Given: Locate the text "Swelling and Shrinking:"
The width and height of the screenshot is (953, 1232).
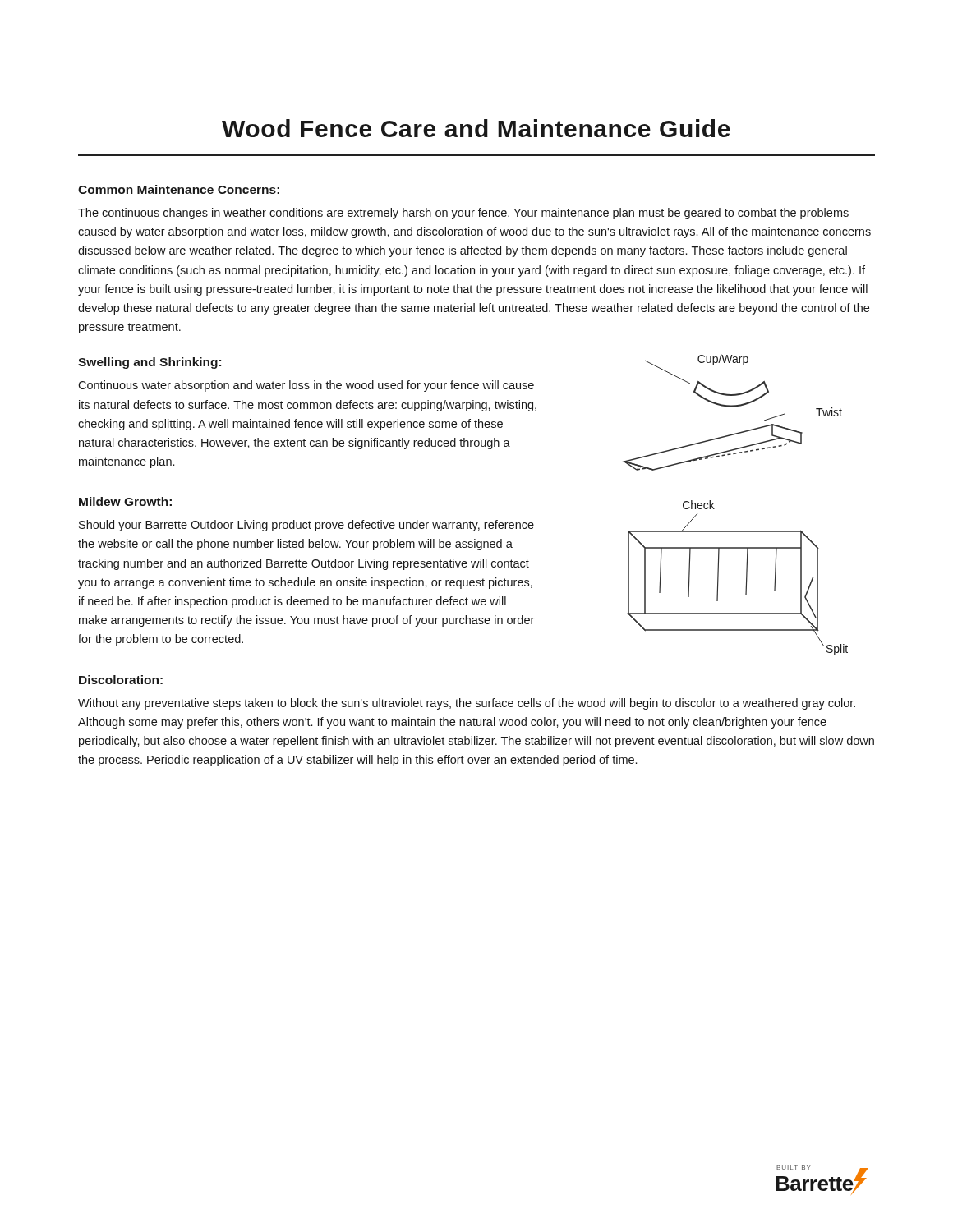Looking at the screenshot, I should pos(150,362).
